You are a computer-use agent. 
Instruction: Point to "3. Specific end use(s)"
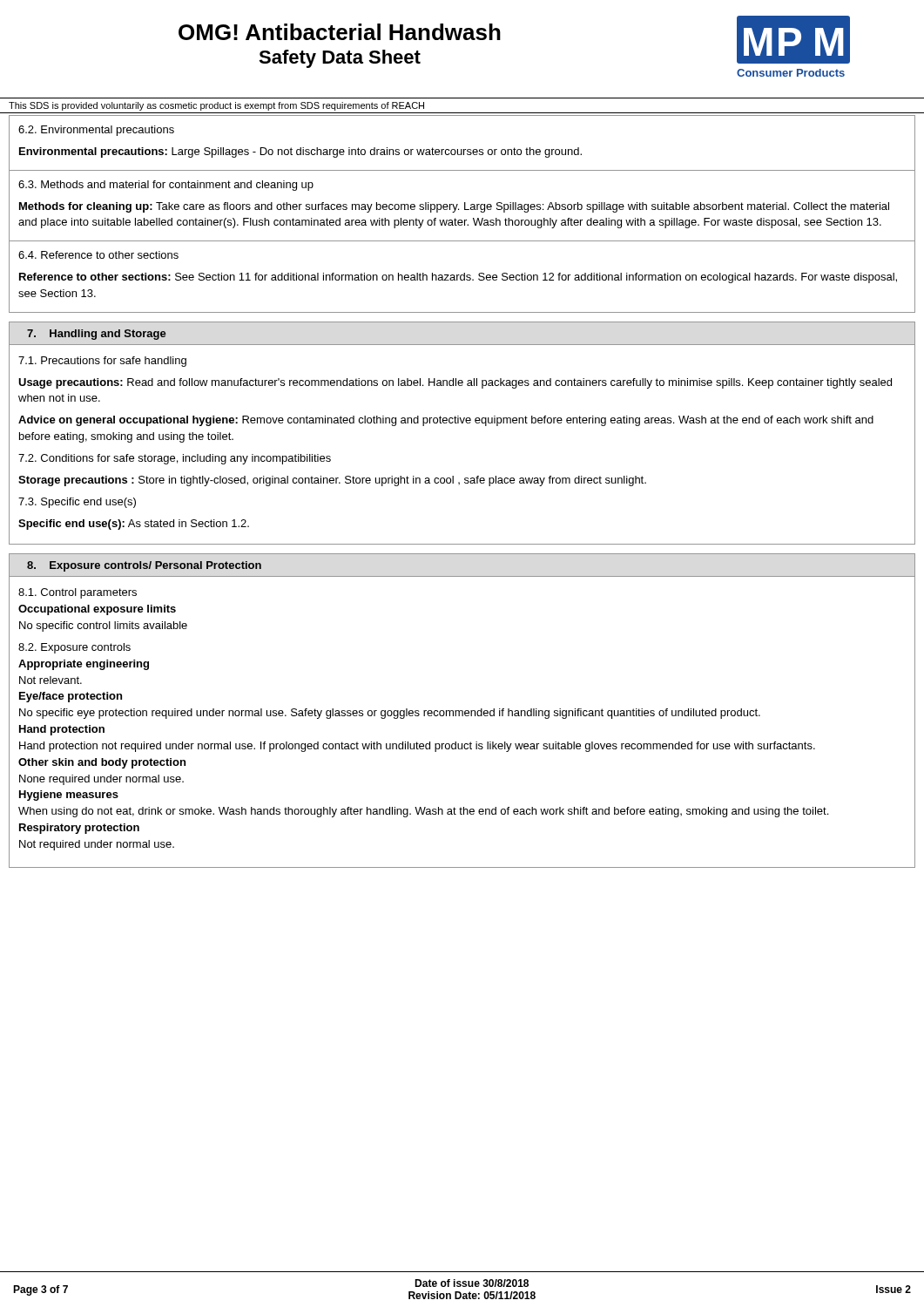[x=77, y=501]
